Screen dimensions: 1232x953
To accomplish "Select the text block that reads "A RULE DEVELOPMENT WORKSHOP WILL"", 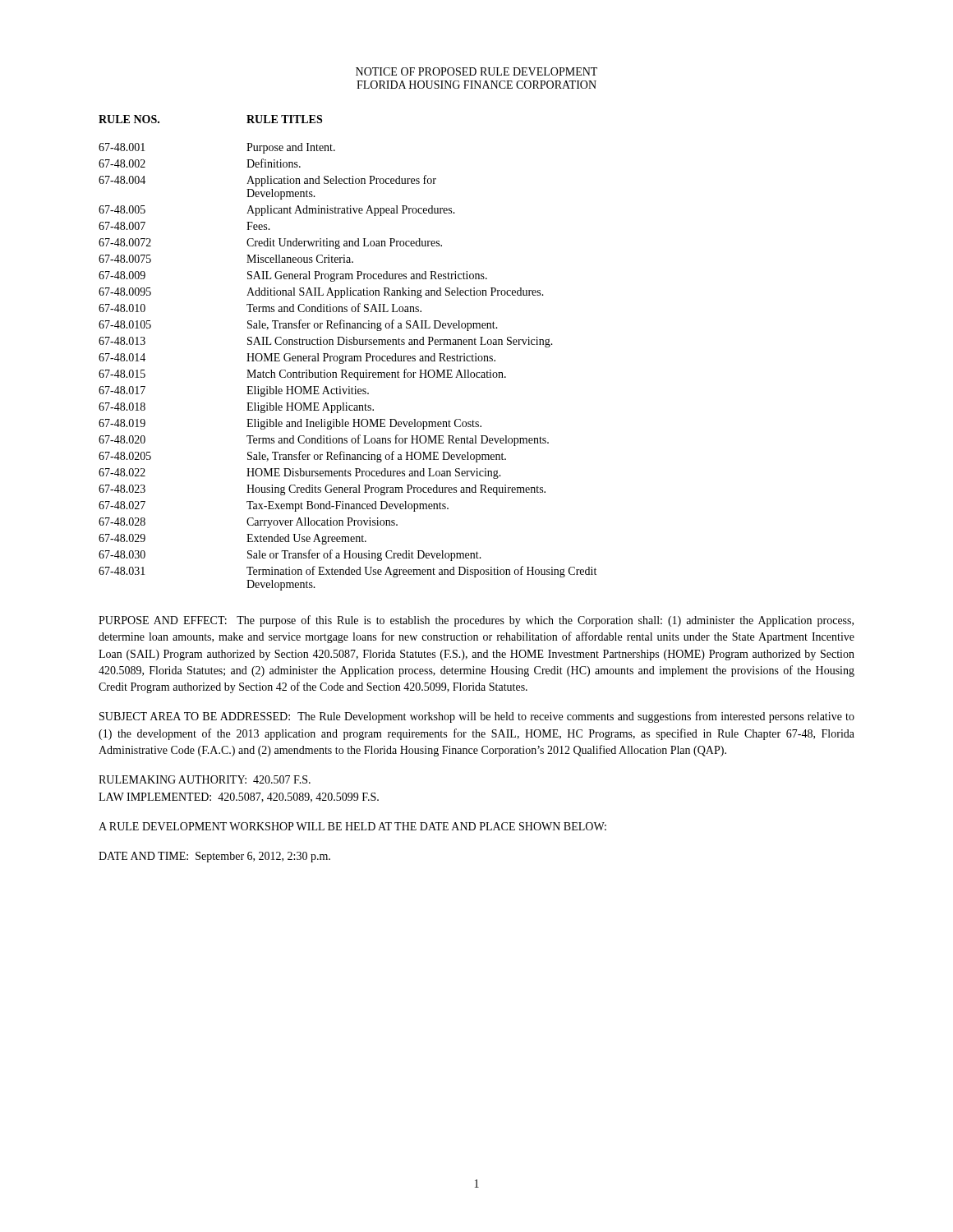I will click(353, 827).
